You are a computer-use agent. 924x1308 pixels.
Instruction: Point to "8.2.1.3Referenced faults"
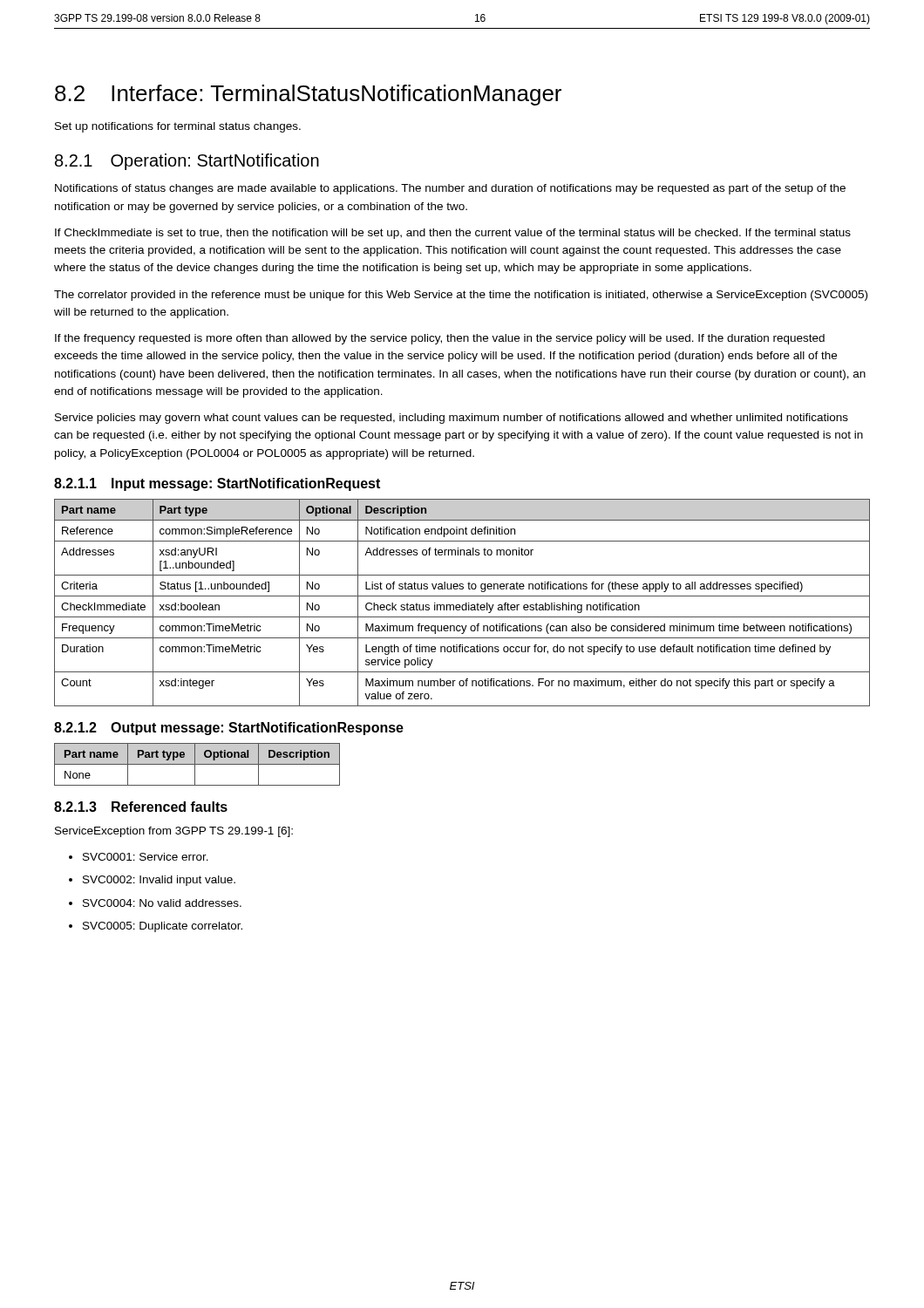pyautogui.click(x=141, y=807)
